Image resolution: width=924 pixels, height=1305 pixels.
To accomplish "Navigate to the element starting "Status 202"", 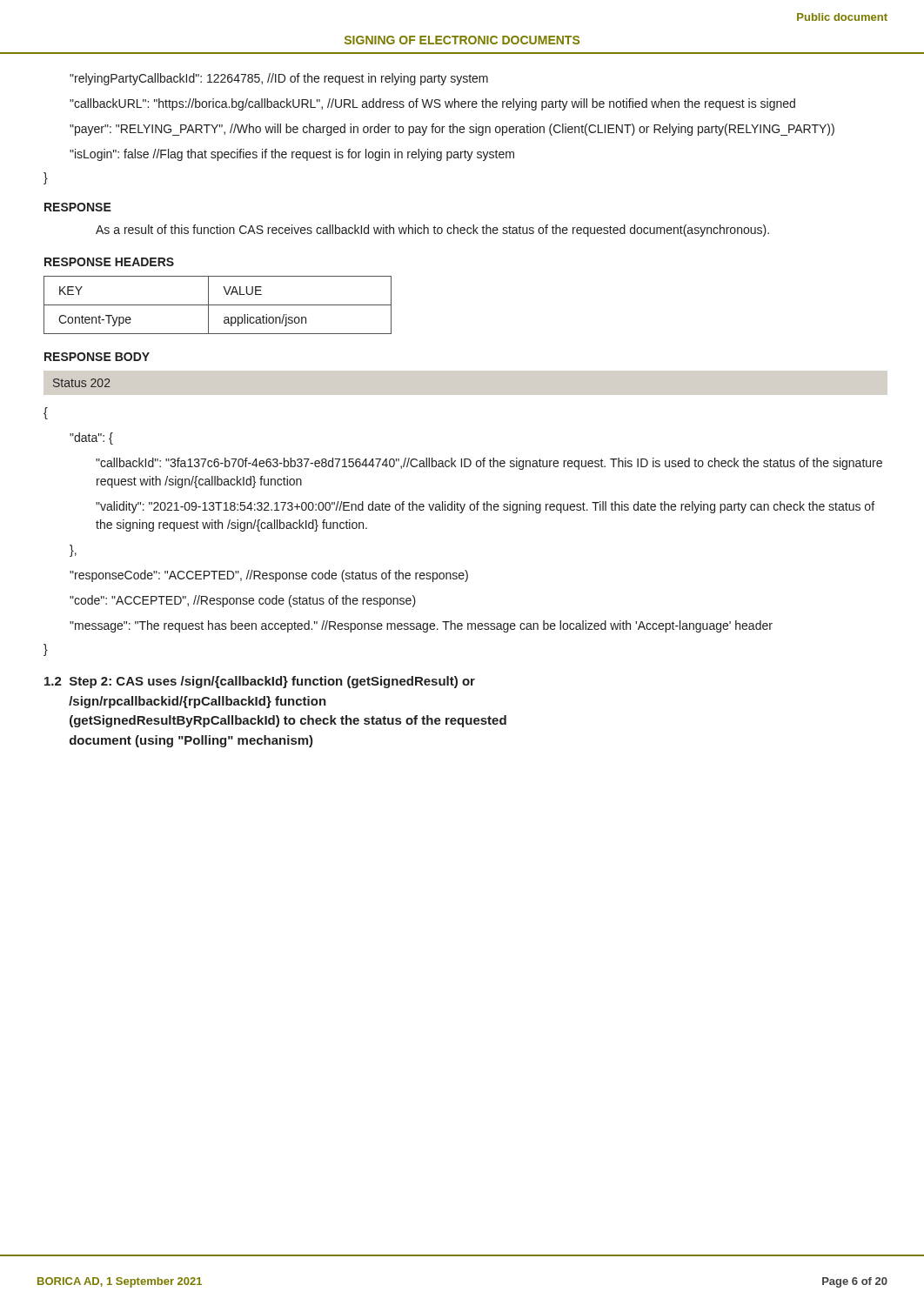I will [81, 383].
